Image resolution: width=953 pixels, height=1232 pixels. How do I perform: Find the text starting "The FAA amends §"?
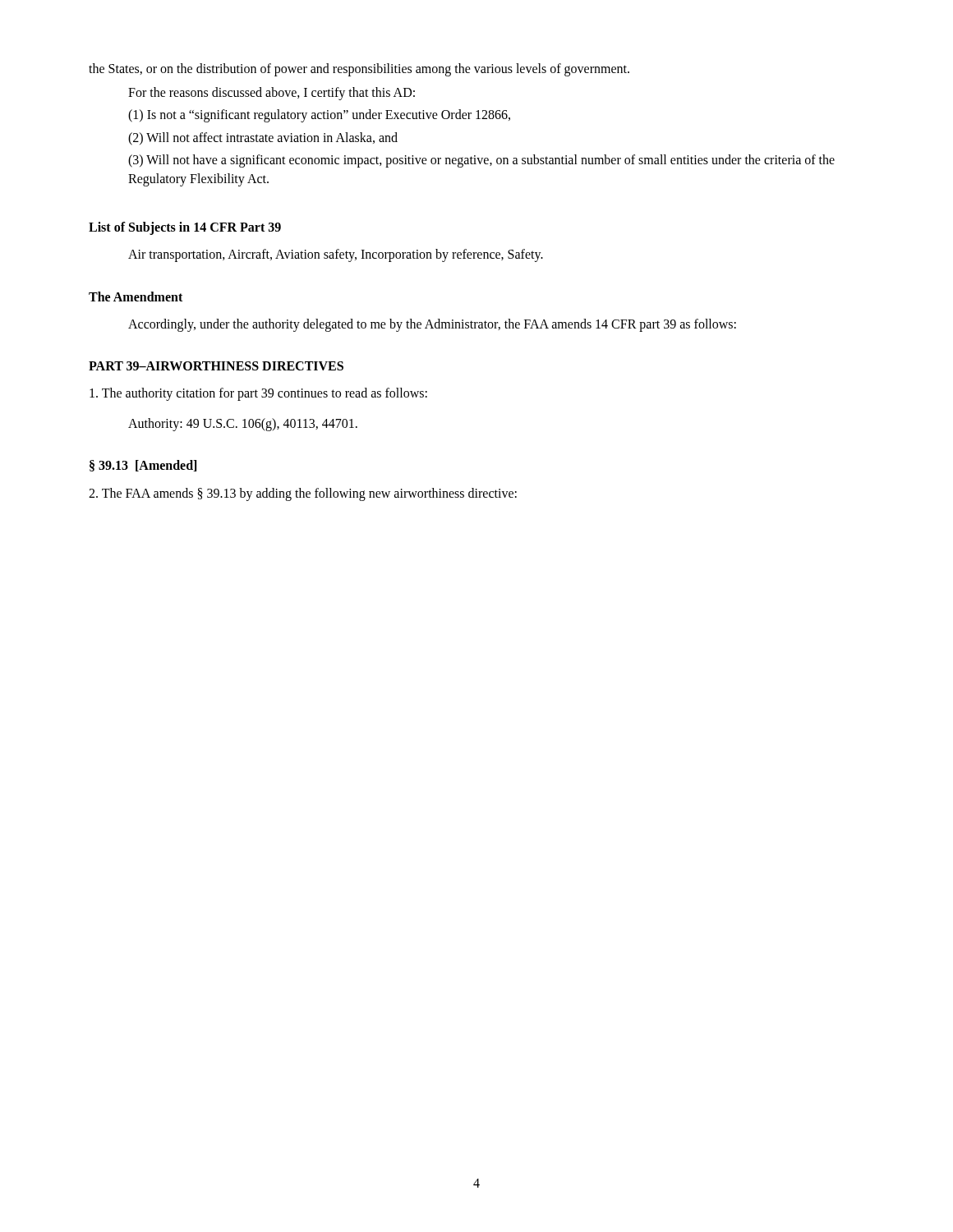coord(467,493)
